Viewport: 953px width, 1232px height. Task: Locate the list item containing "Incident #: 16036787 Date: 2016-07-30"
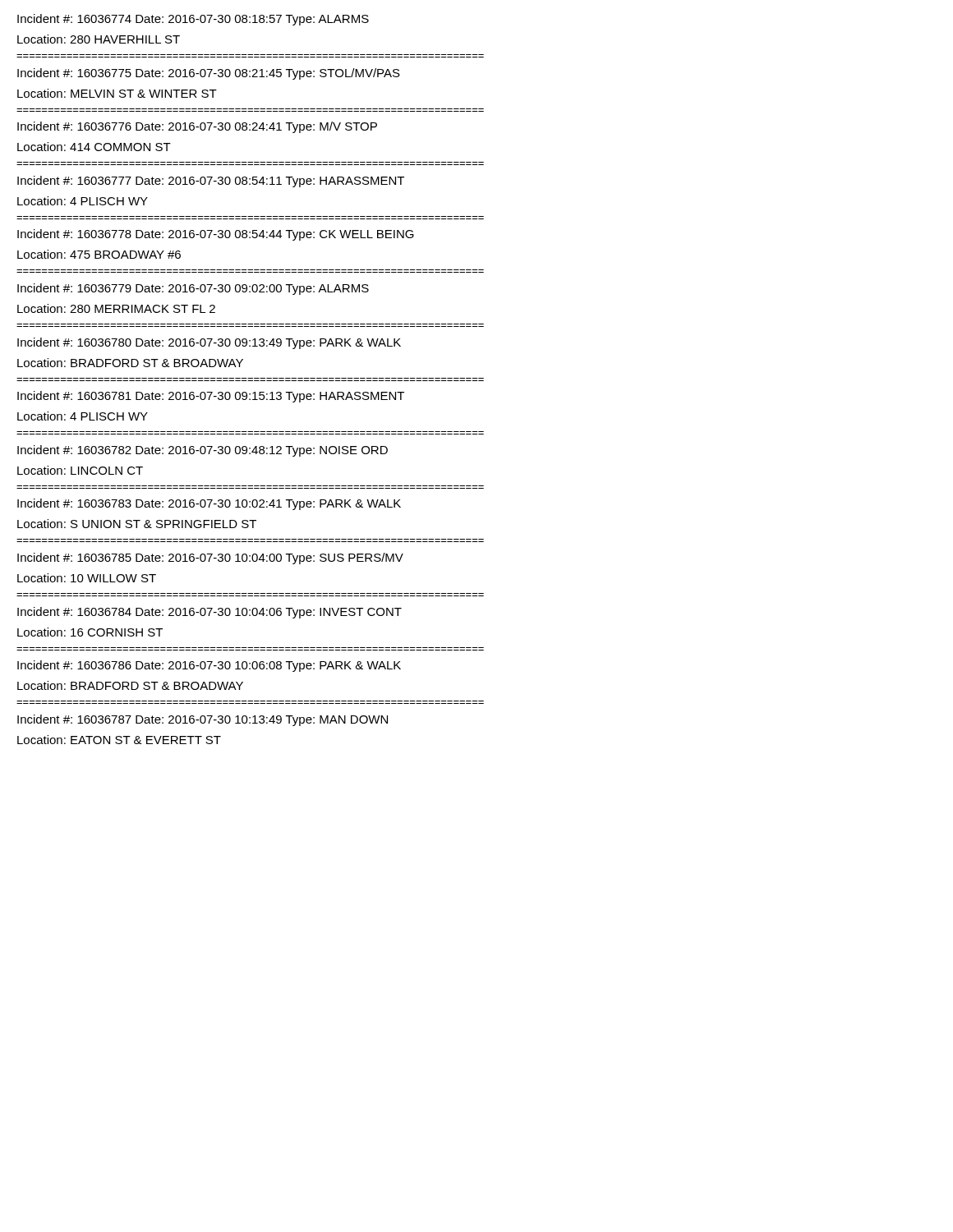203,720
